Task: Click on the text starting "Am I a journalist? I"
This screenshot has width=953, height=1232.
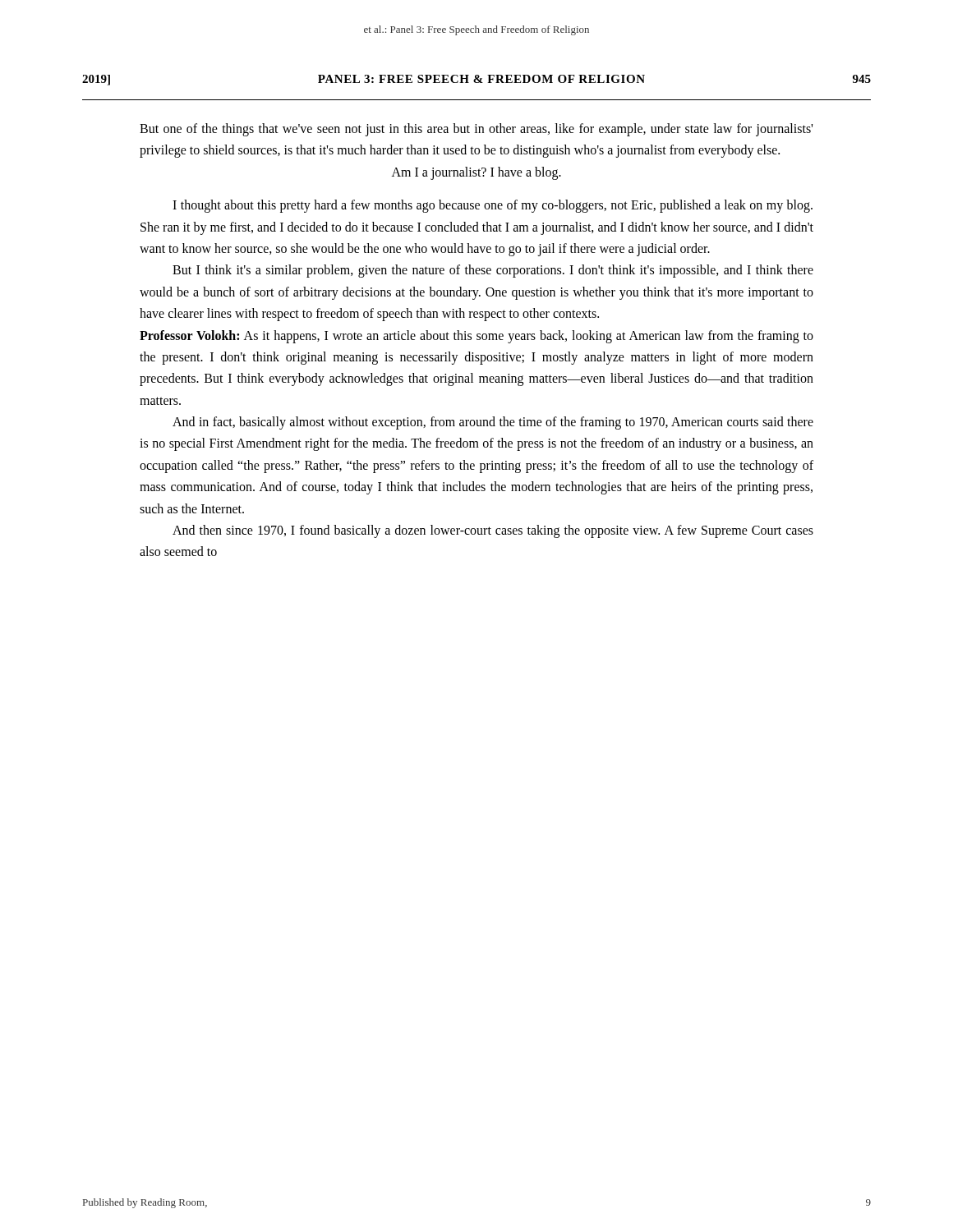Action: click(x=476, y=172)
